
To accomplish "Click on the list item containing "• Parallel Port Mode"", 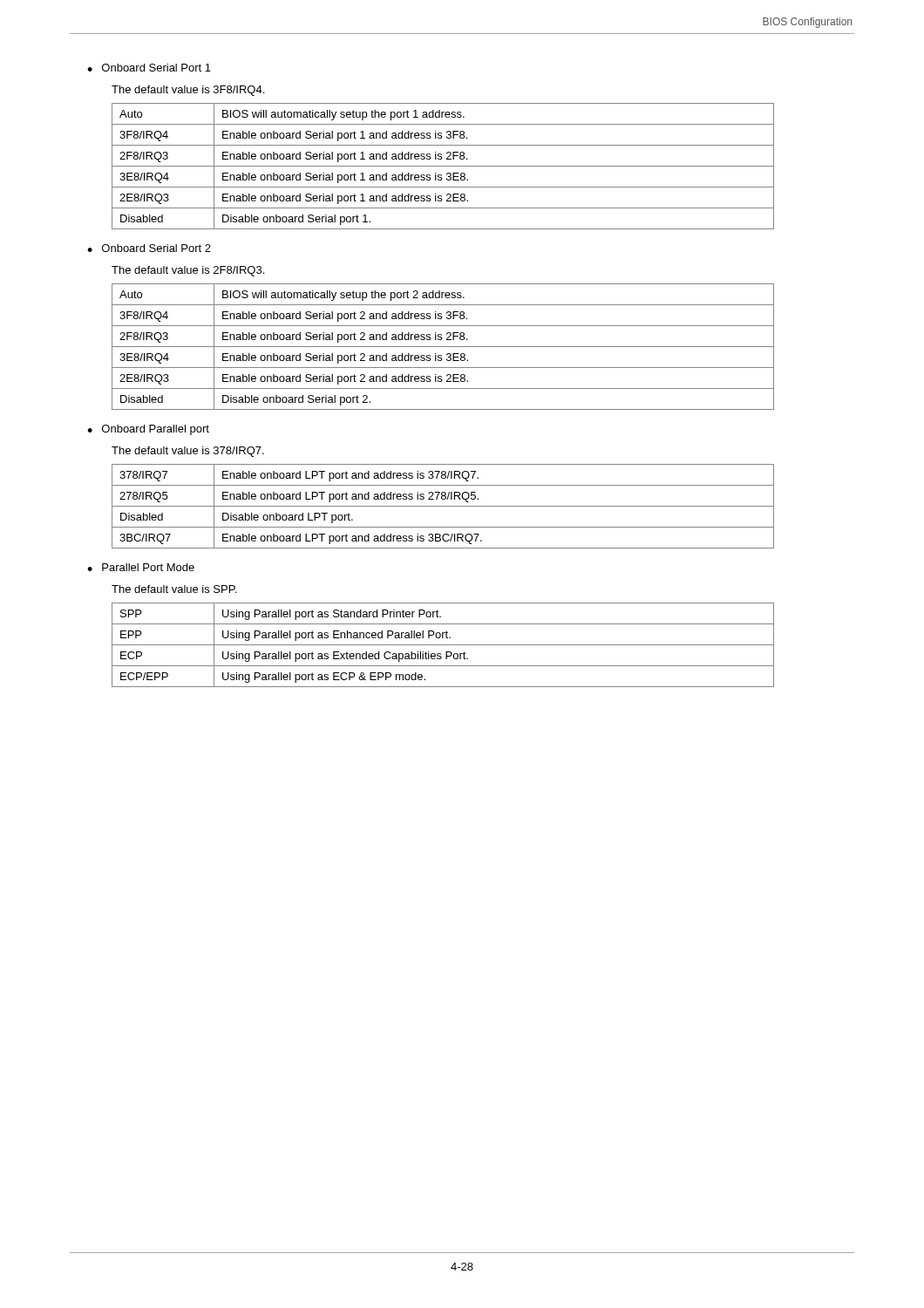I will [x=141, y=570].
